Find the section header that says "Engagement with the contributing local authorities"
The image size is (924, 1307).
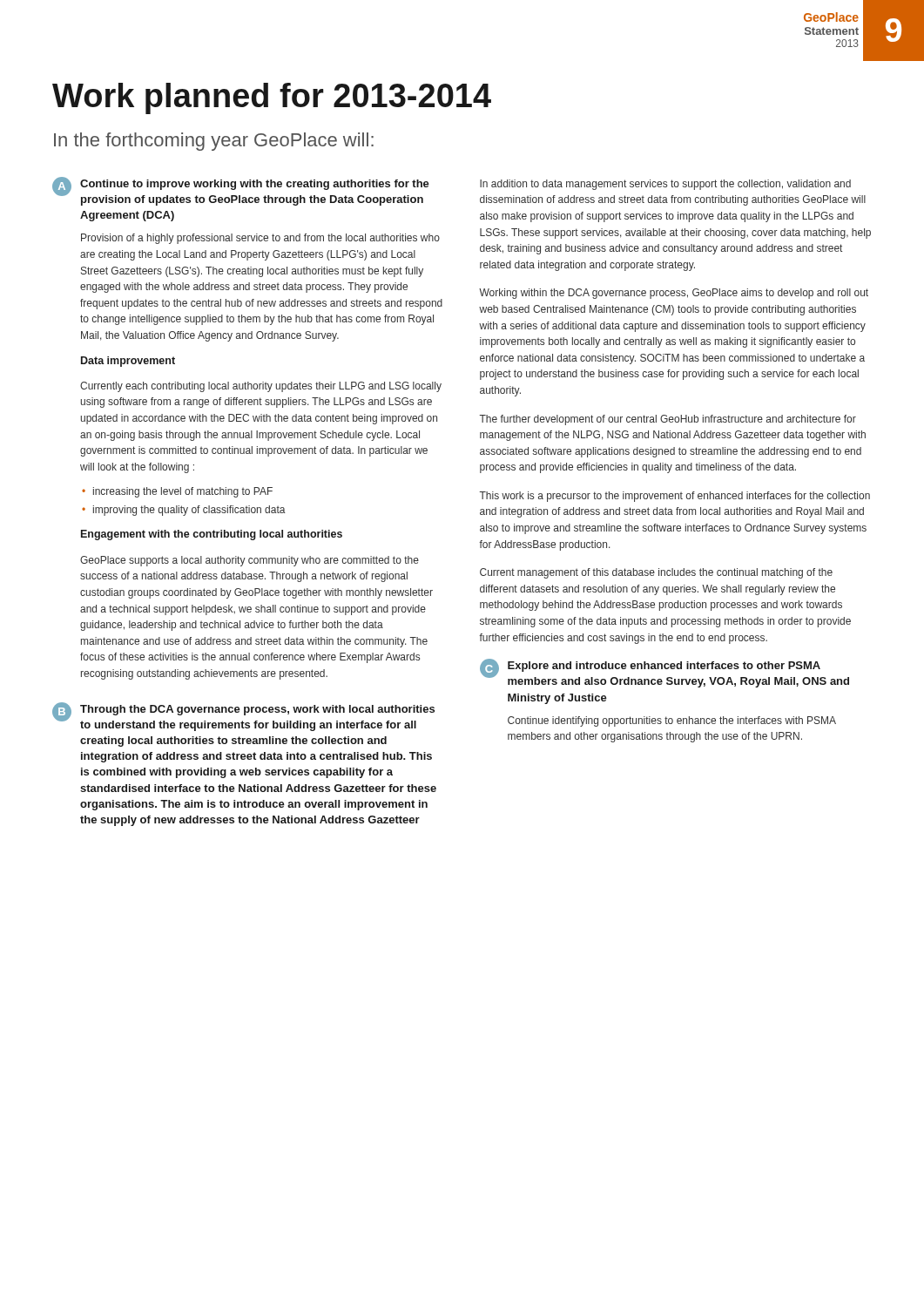262,535
